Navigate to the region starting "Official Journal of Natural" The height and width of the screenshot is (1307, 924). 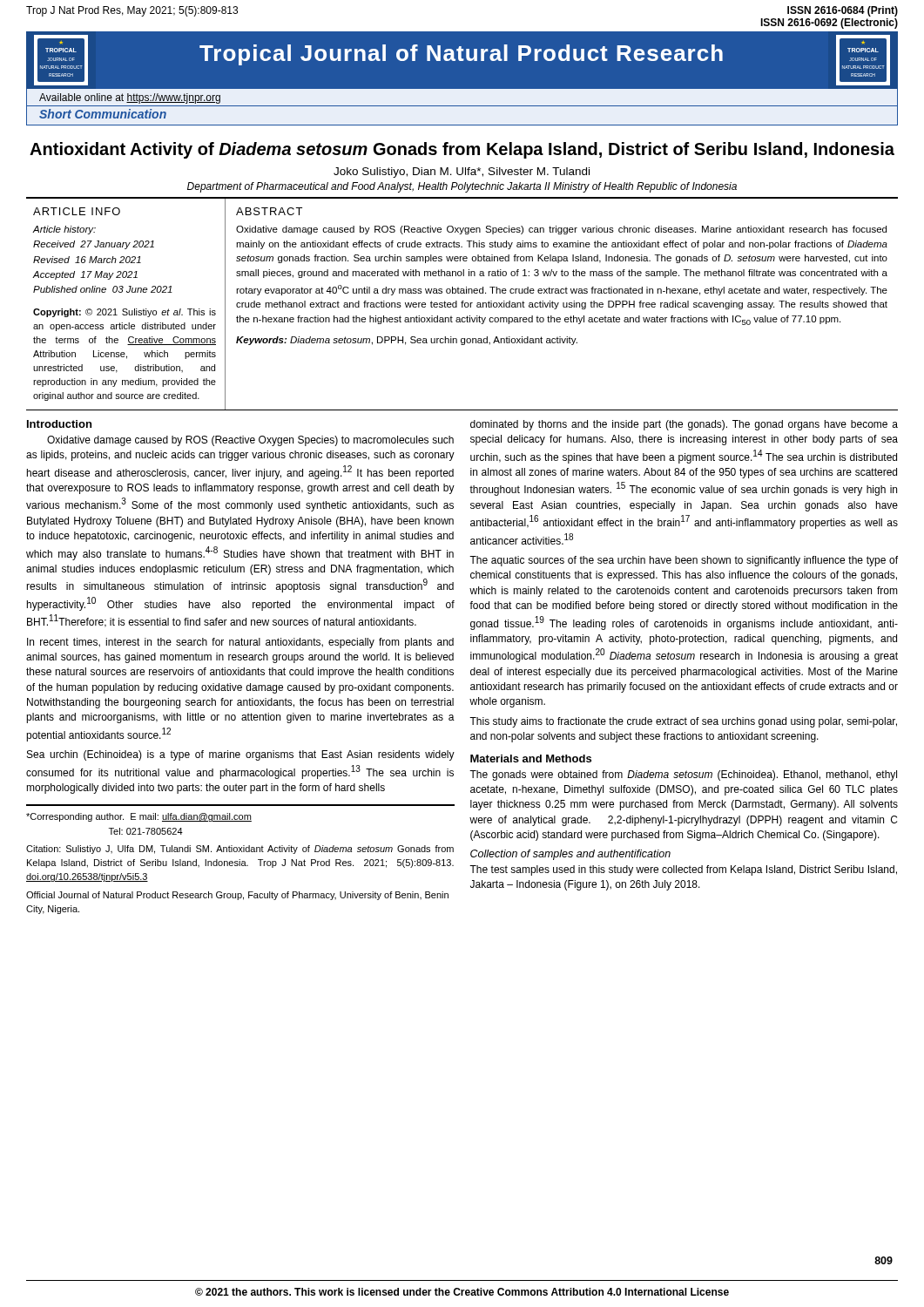coord(238,902)
